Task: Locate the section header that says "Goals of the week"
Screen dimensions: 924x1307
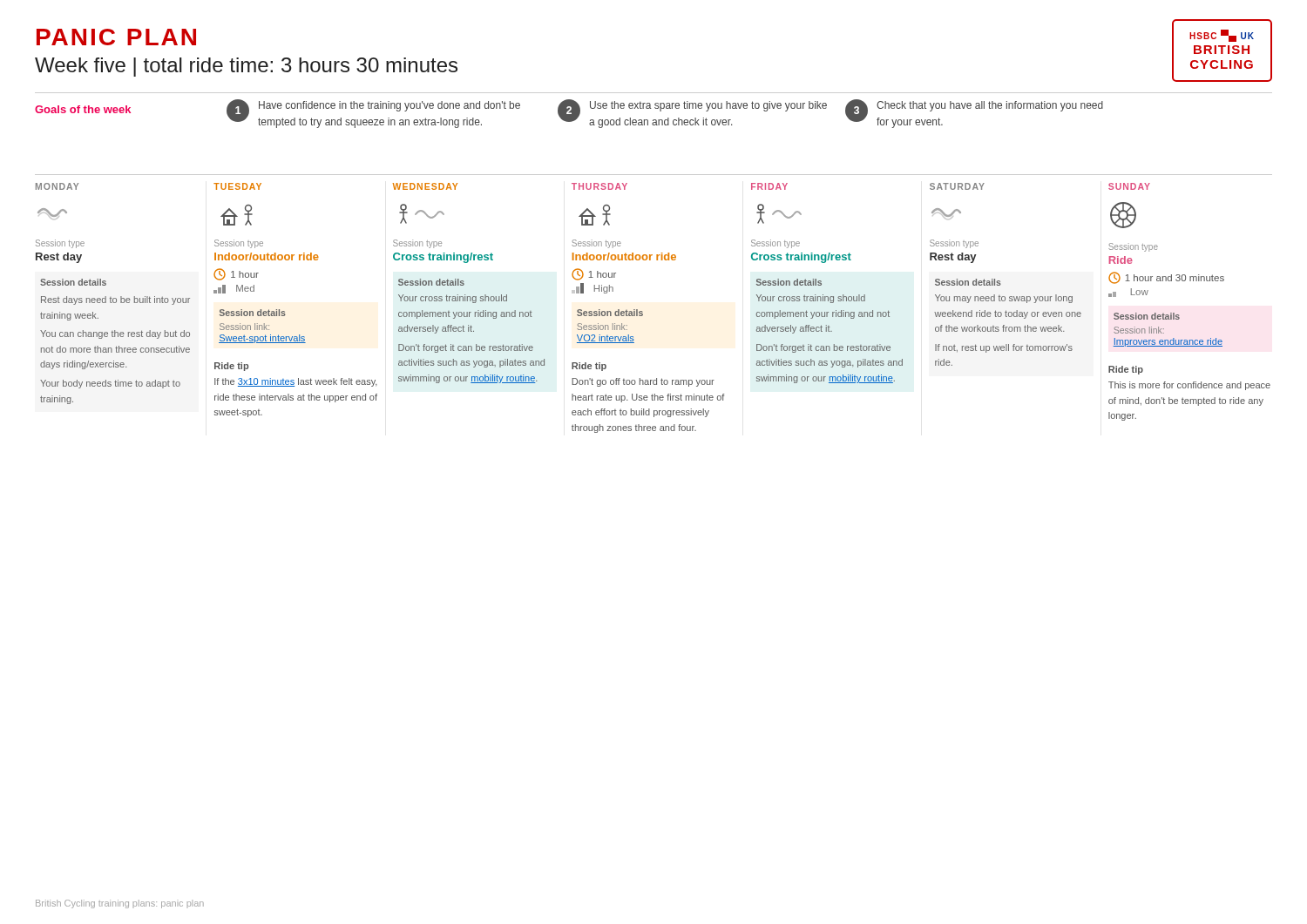Action: (83, 109)
